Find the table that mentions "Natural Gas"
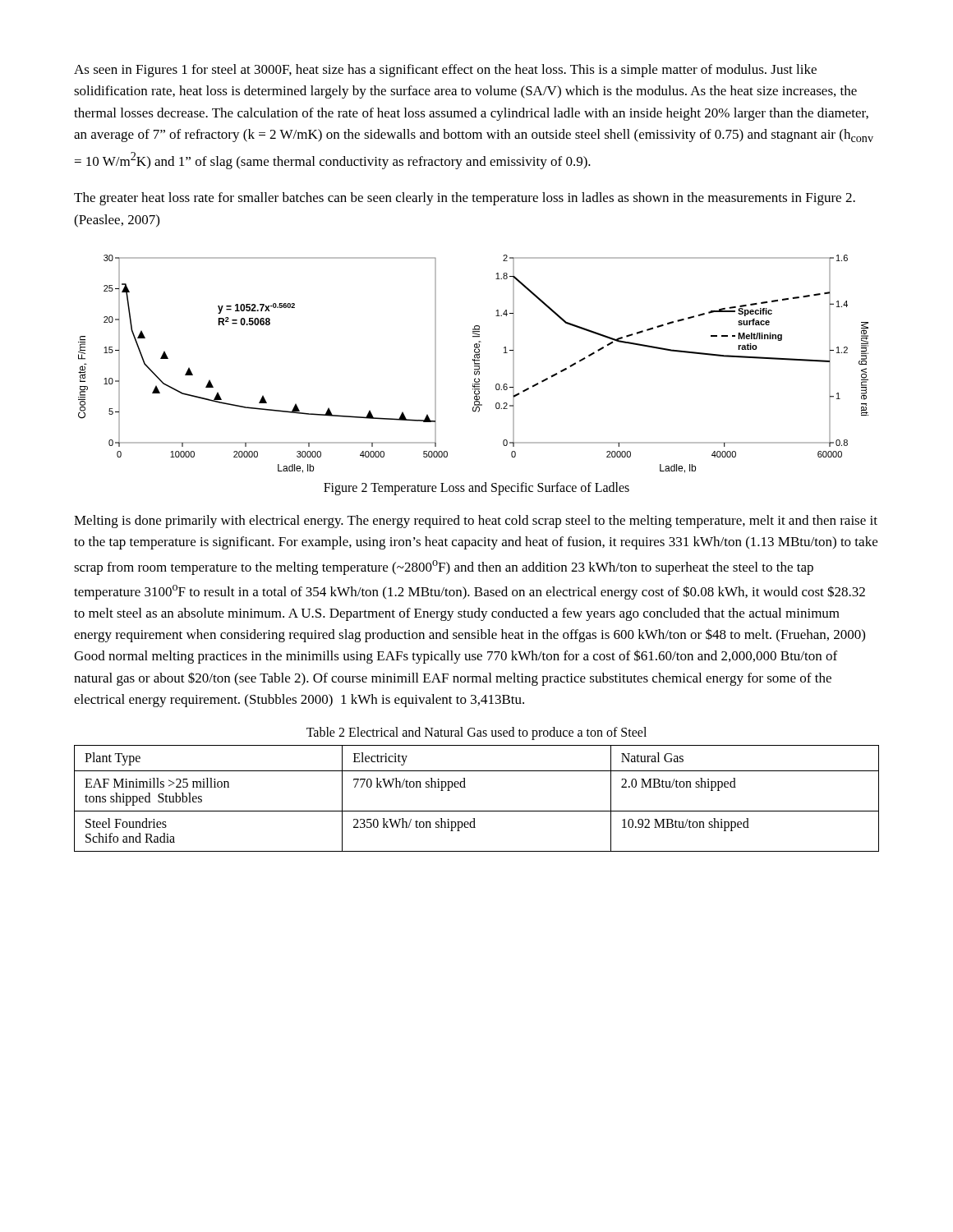953x1232 pixels. pyautogui.click(x=476, y=799)
